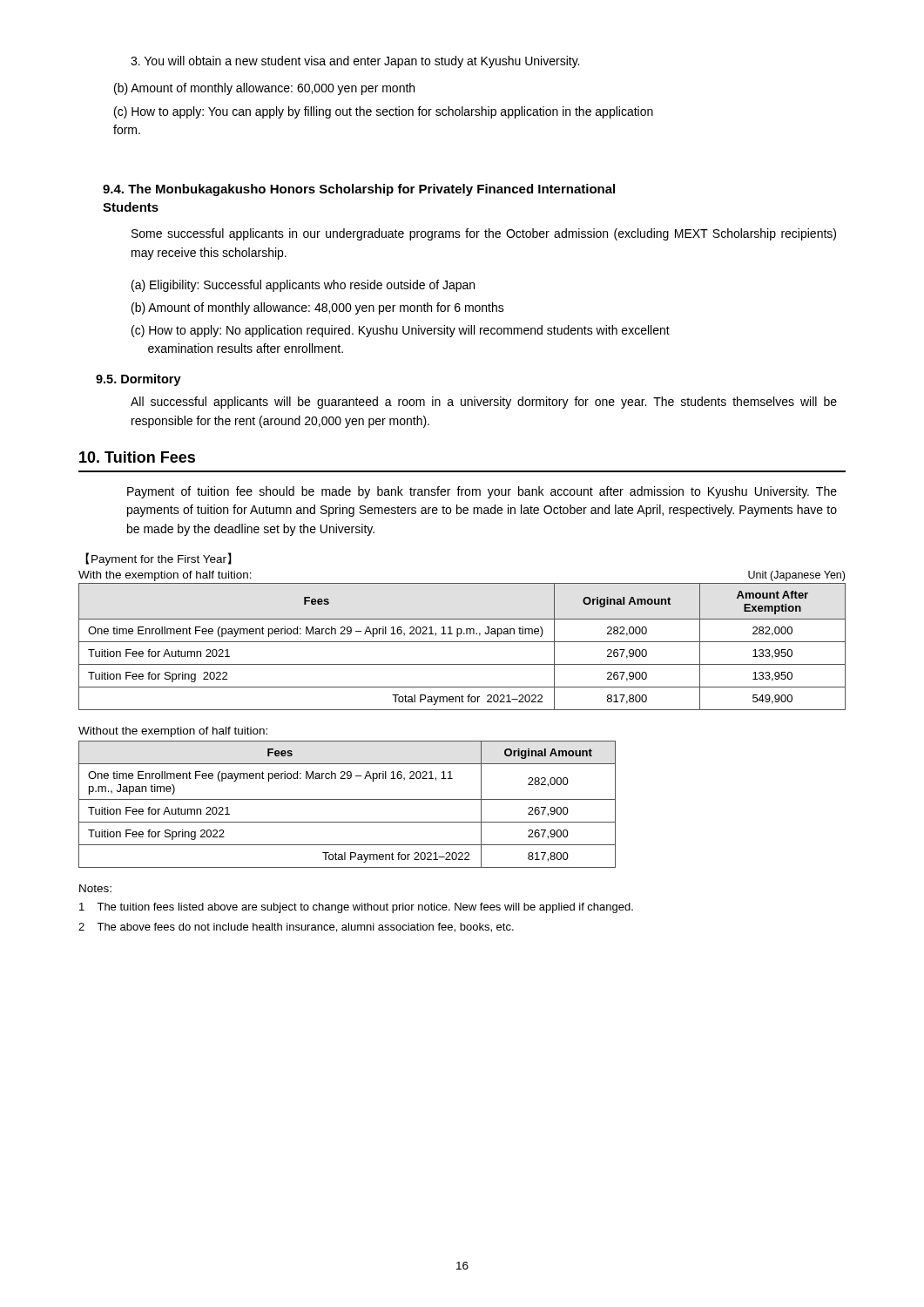Viewport: 924px width, 1307px height.
Task: Find the section header that says "9.4. The Monbukagakusho Honors Scholarship for Privately"
Action: 359,198
